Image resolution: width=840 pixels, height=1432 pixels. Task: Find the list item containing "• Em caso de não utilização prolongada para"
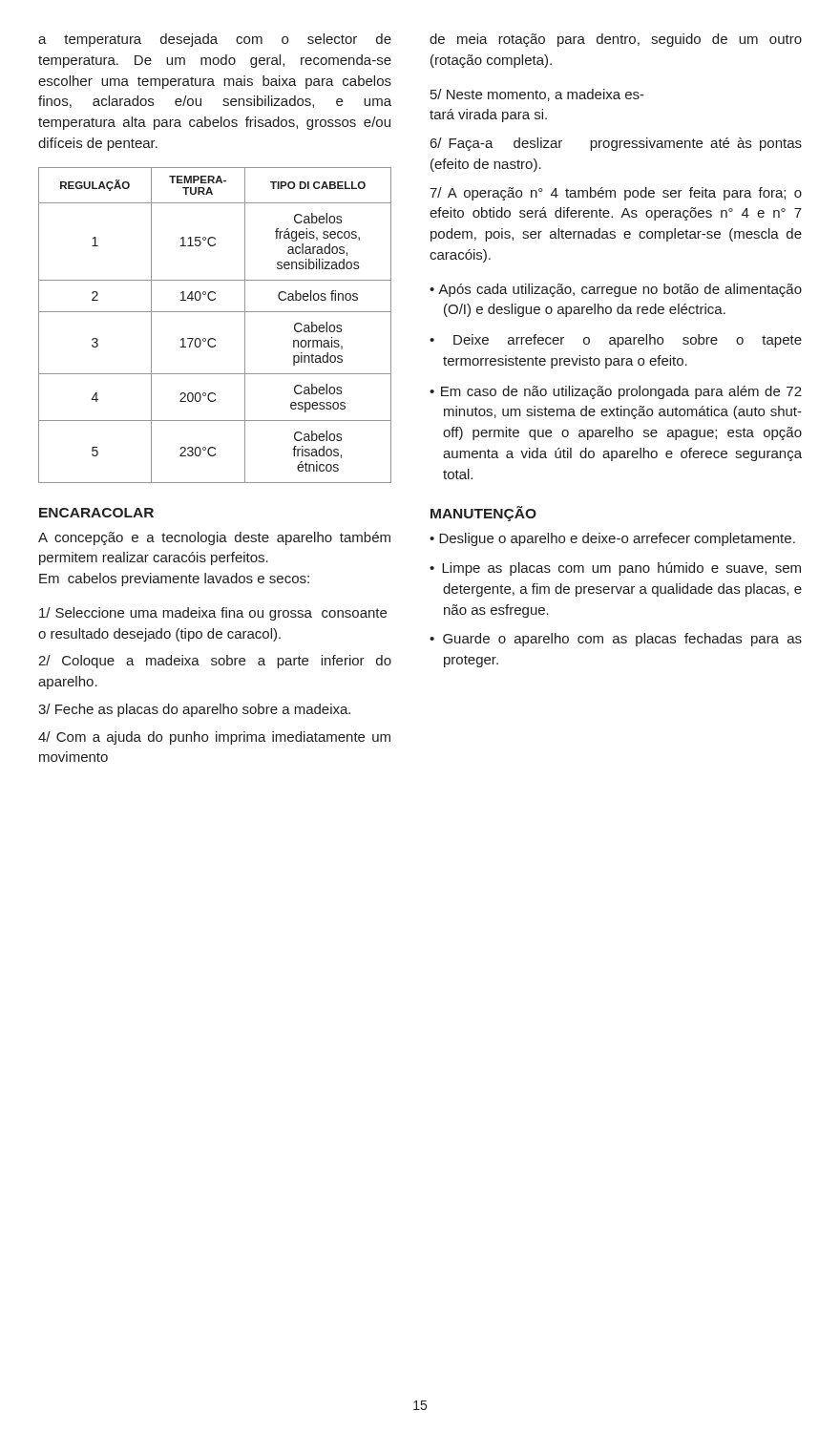(616, 432)
